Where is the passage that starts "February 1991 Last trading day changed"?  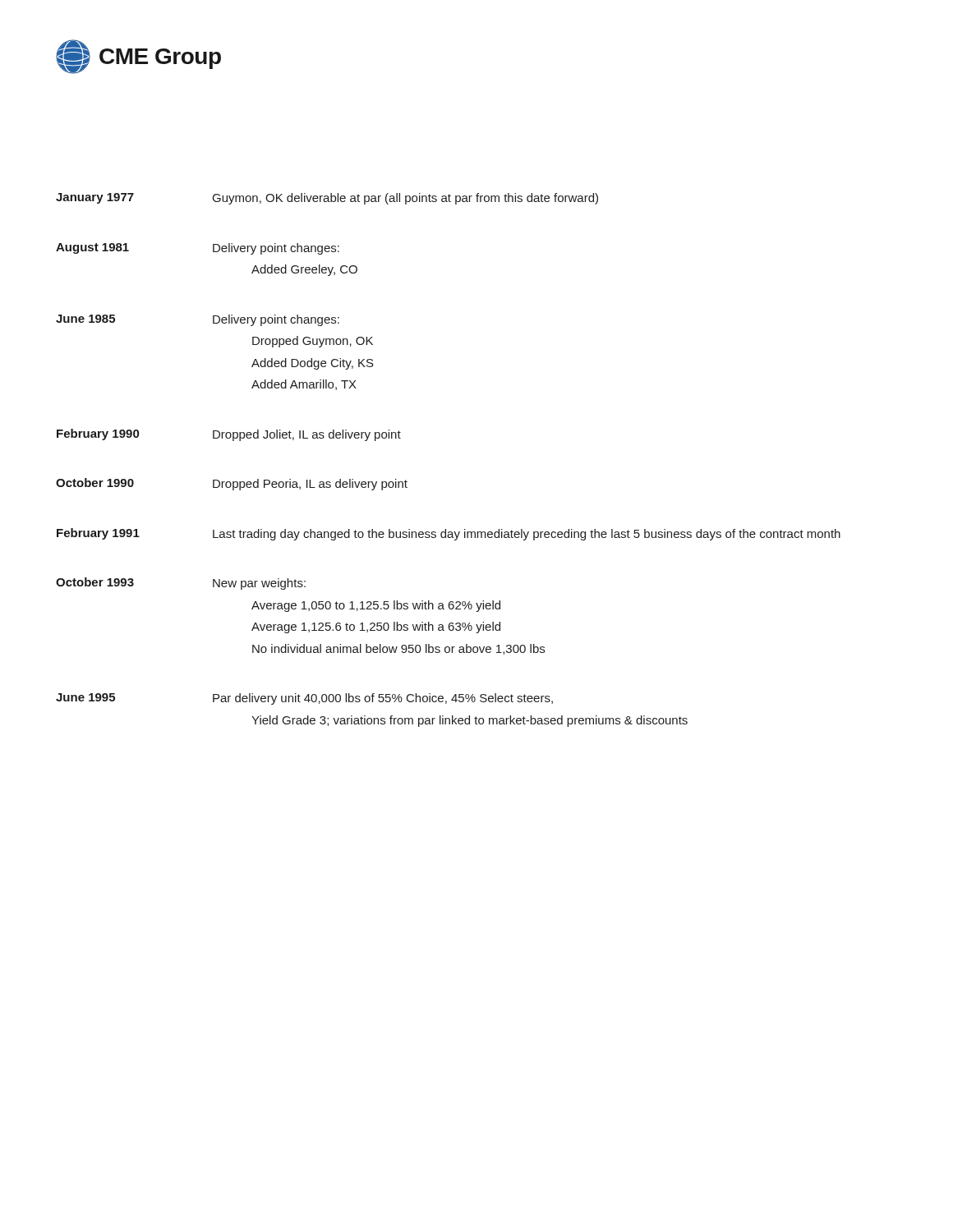(476, 534)
